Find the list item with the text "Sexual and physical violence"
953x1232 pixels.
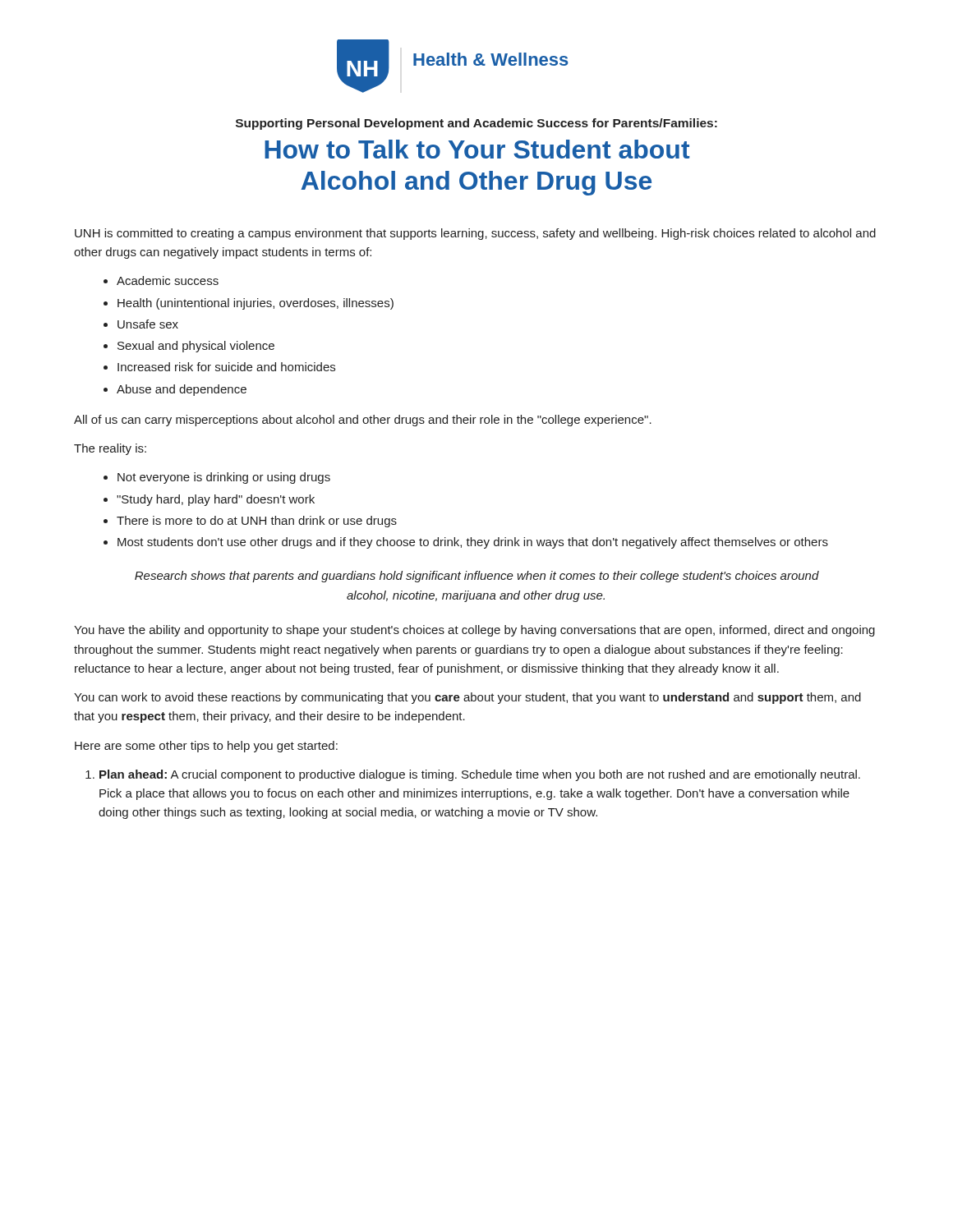[x=196, y=345]
